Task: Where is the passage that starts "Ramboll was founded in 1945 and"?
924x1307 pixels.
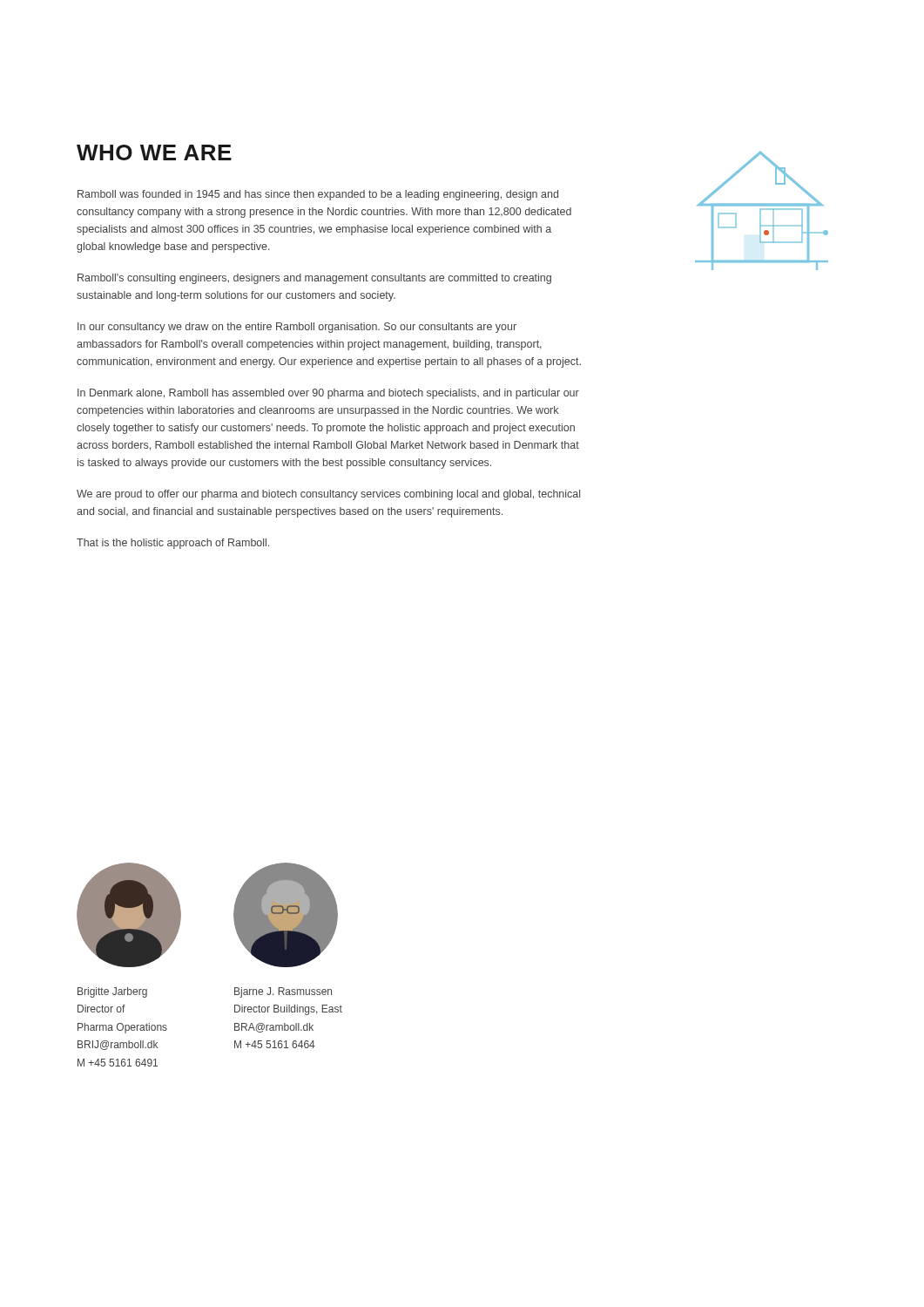Action: tap(324, 221)
